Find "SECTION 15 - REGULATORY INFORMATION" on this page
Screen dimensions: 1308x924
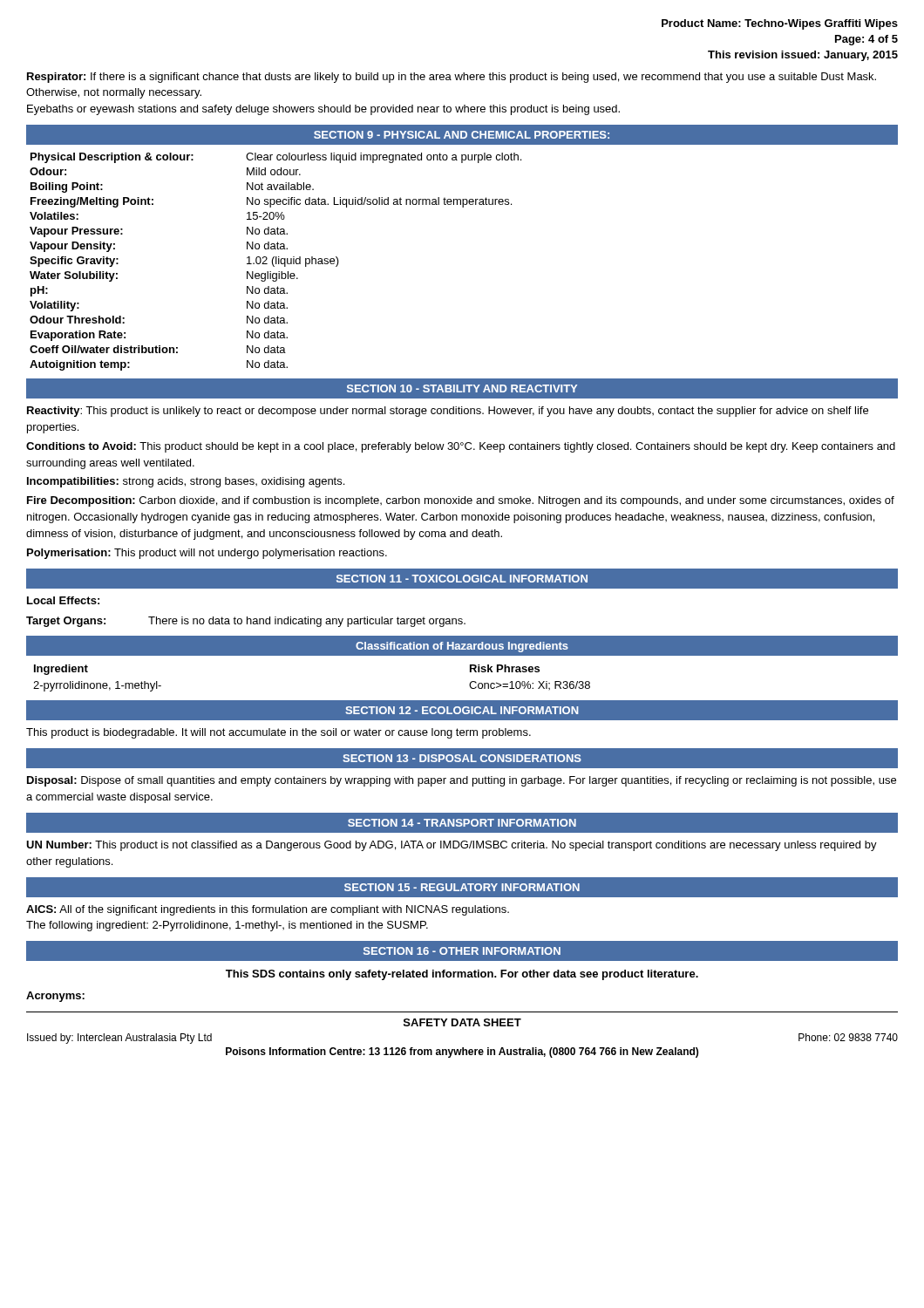click(462, 887)
